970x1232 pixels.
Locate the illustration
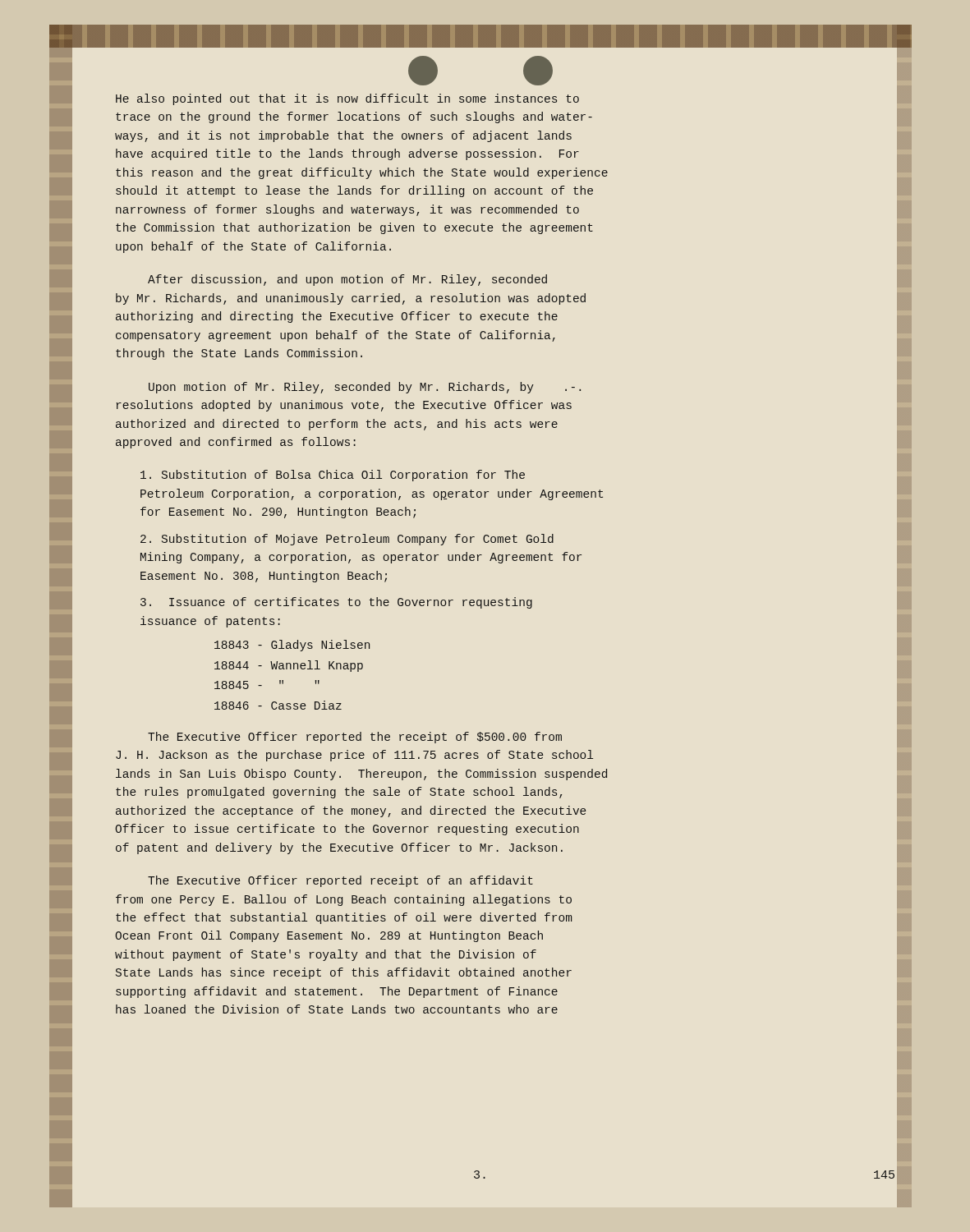[480, 73]
